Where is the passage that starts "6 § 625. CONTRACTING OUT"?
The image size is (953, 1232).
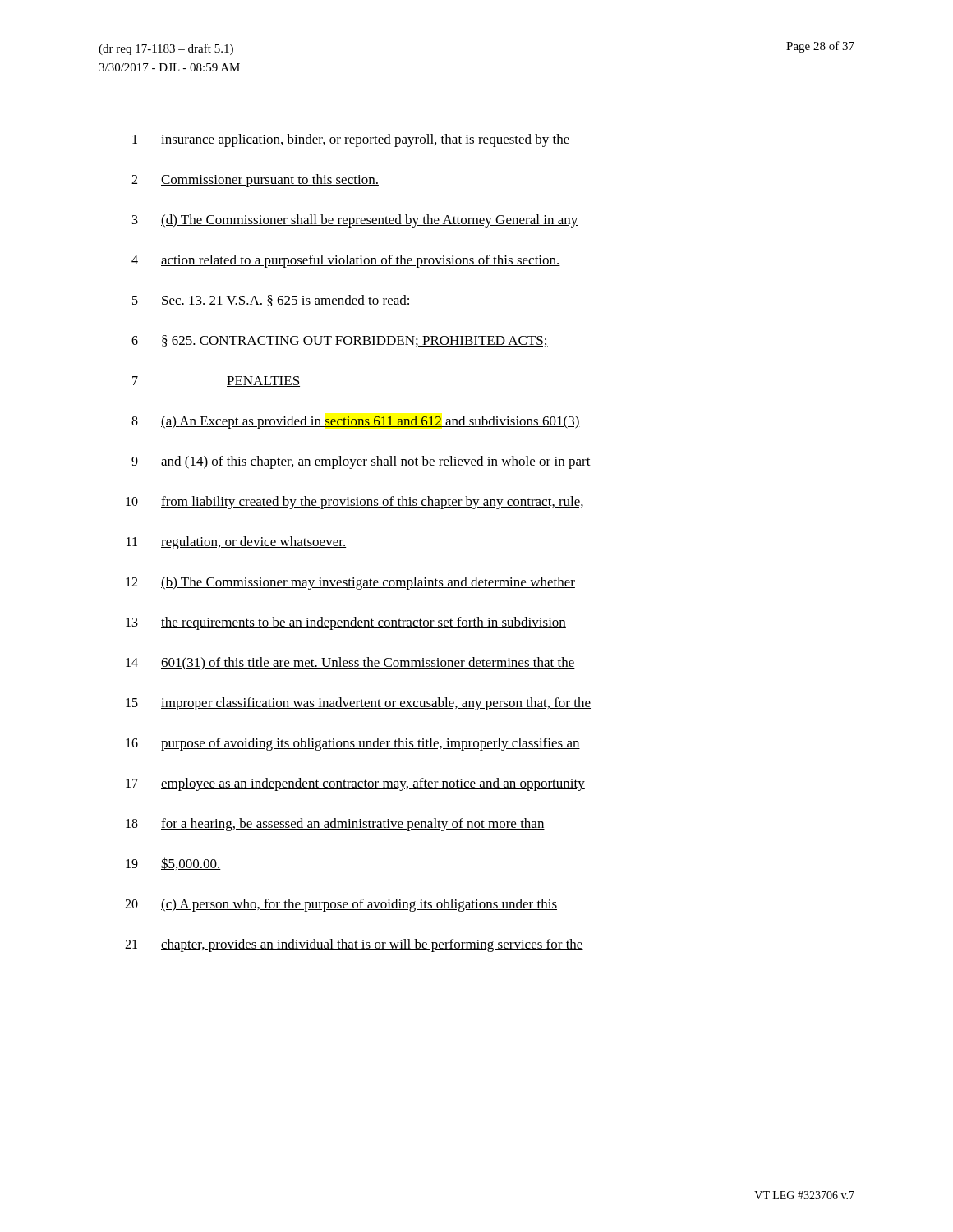323,341
